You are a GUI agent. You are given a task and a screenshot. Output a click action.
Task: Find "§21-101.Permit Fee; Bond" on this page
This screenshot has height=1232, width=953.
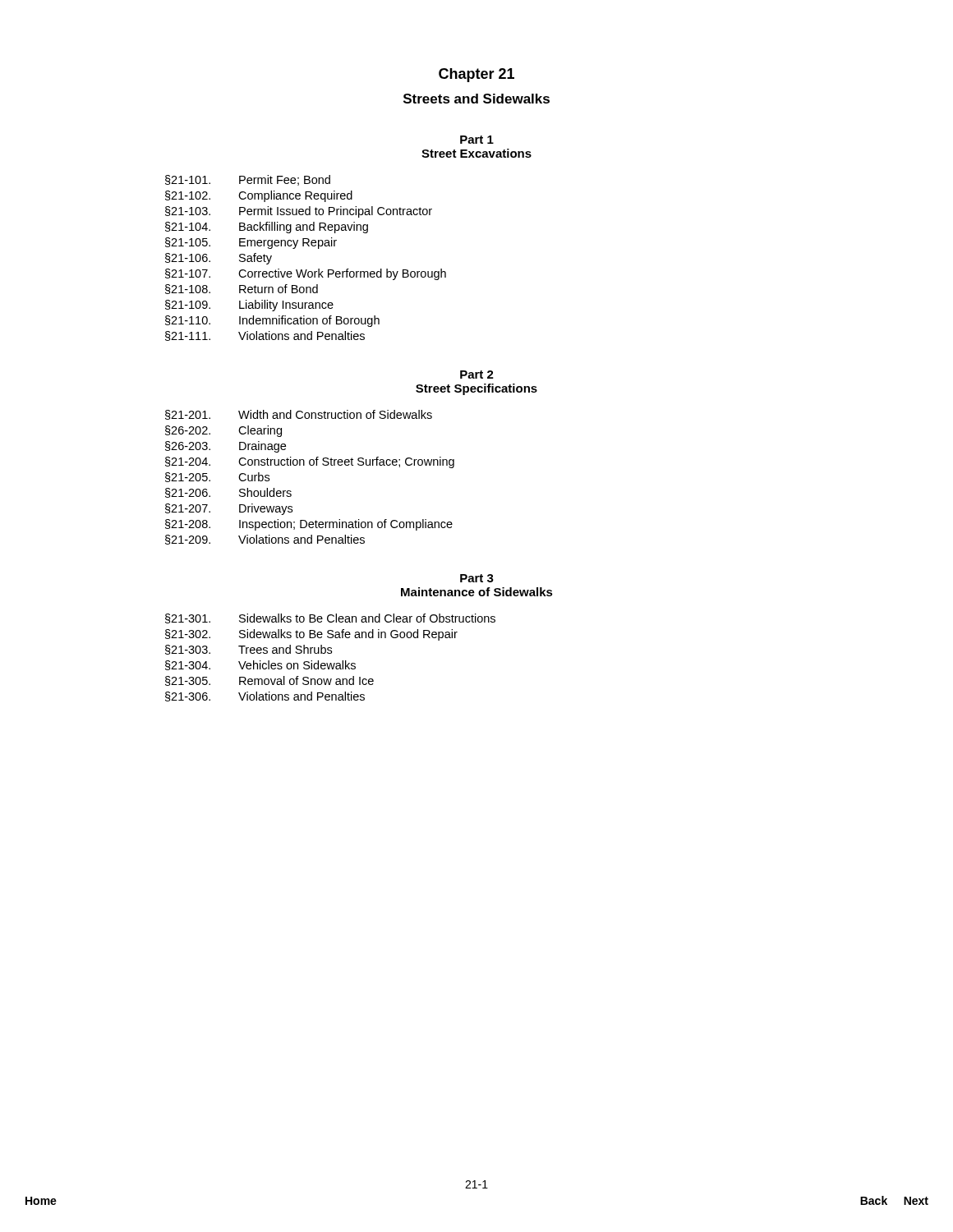click(x=248, y=180)
